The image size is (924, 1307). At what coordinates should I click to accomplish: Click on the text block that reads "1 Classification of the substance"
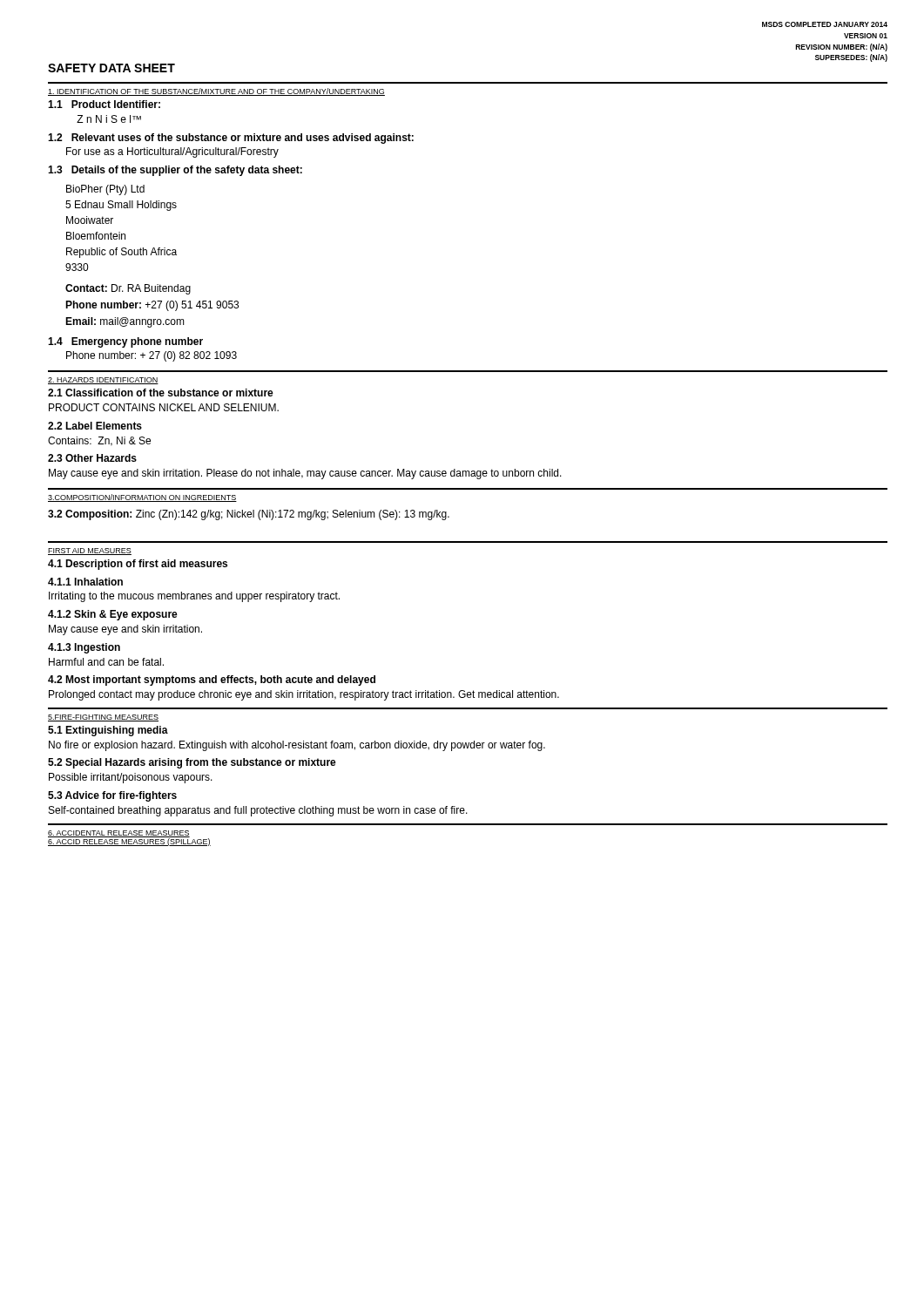[164, 400]
